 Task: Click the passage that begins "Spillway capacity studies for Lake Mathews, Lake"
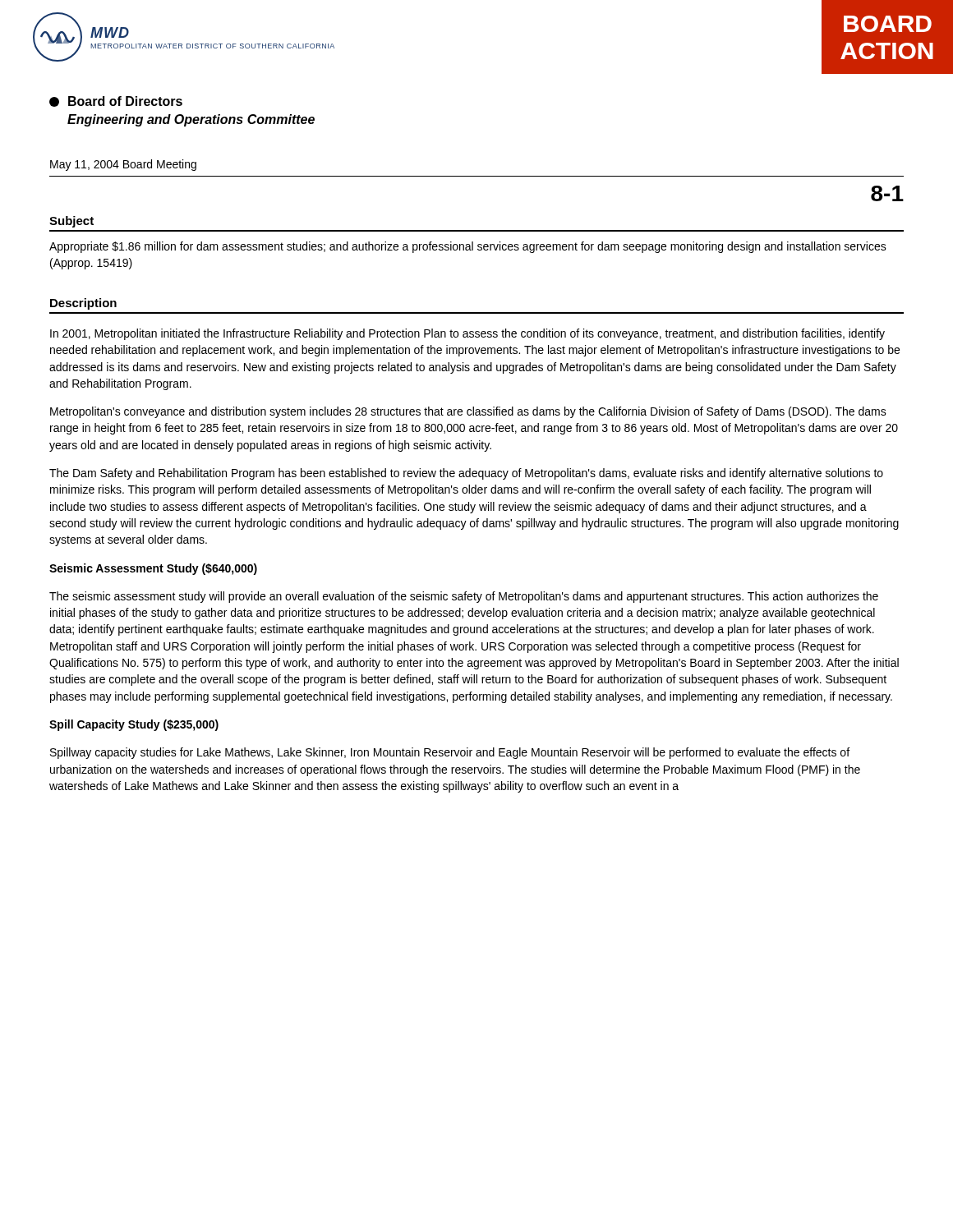pyautogui.click(x=455, y=769)
